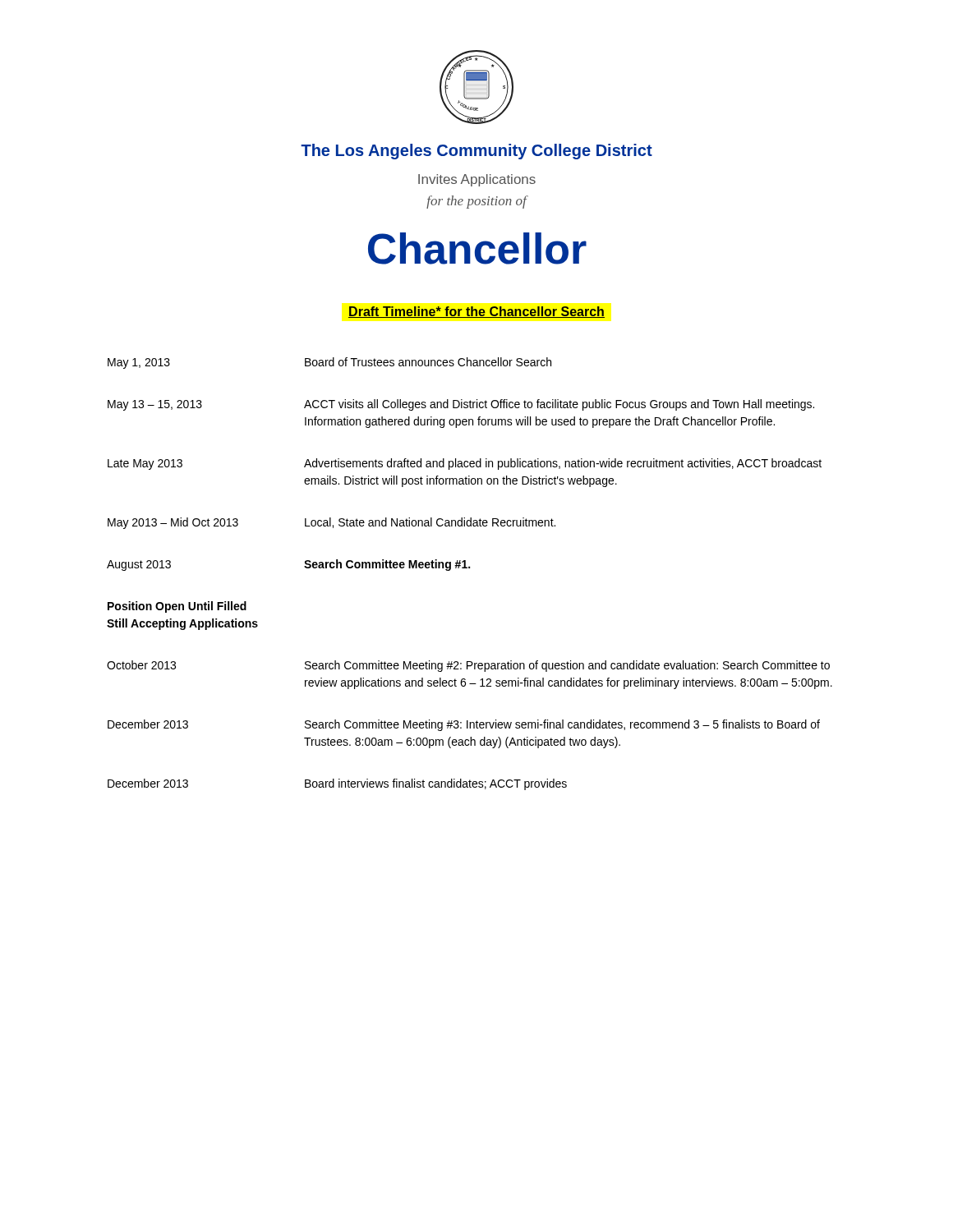Screen dimensions: 1232x953
Task: Click the passage that begins "for the position"
Action: 476,201
